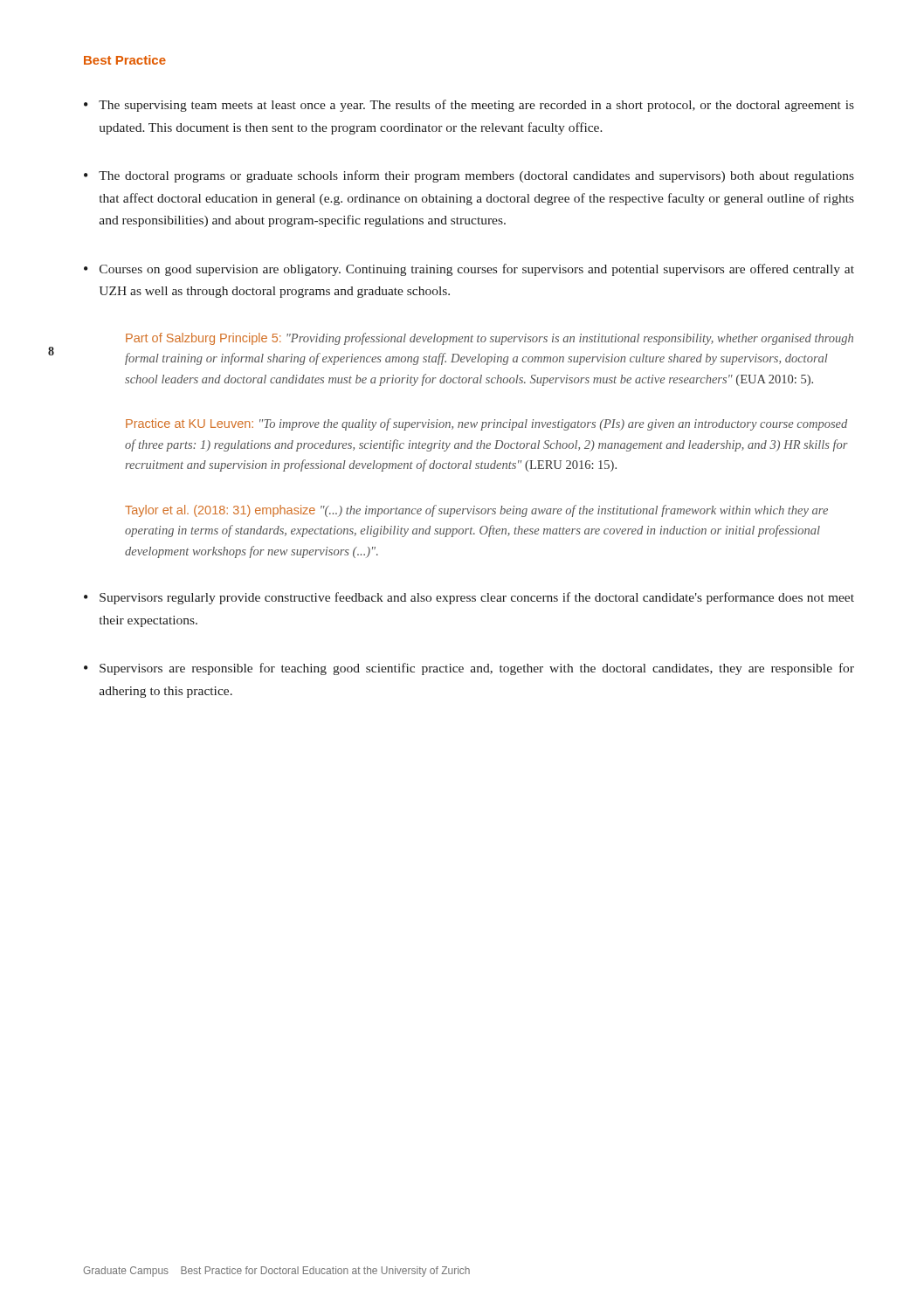Find the block on this page that starts "• Supervisors regularly provide constructive feedback and also"
The height and width of the screenshot is (1310, 924).
469,609
